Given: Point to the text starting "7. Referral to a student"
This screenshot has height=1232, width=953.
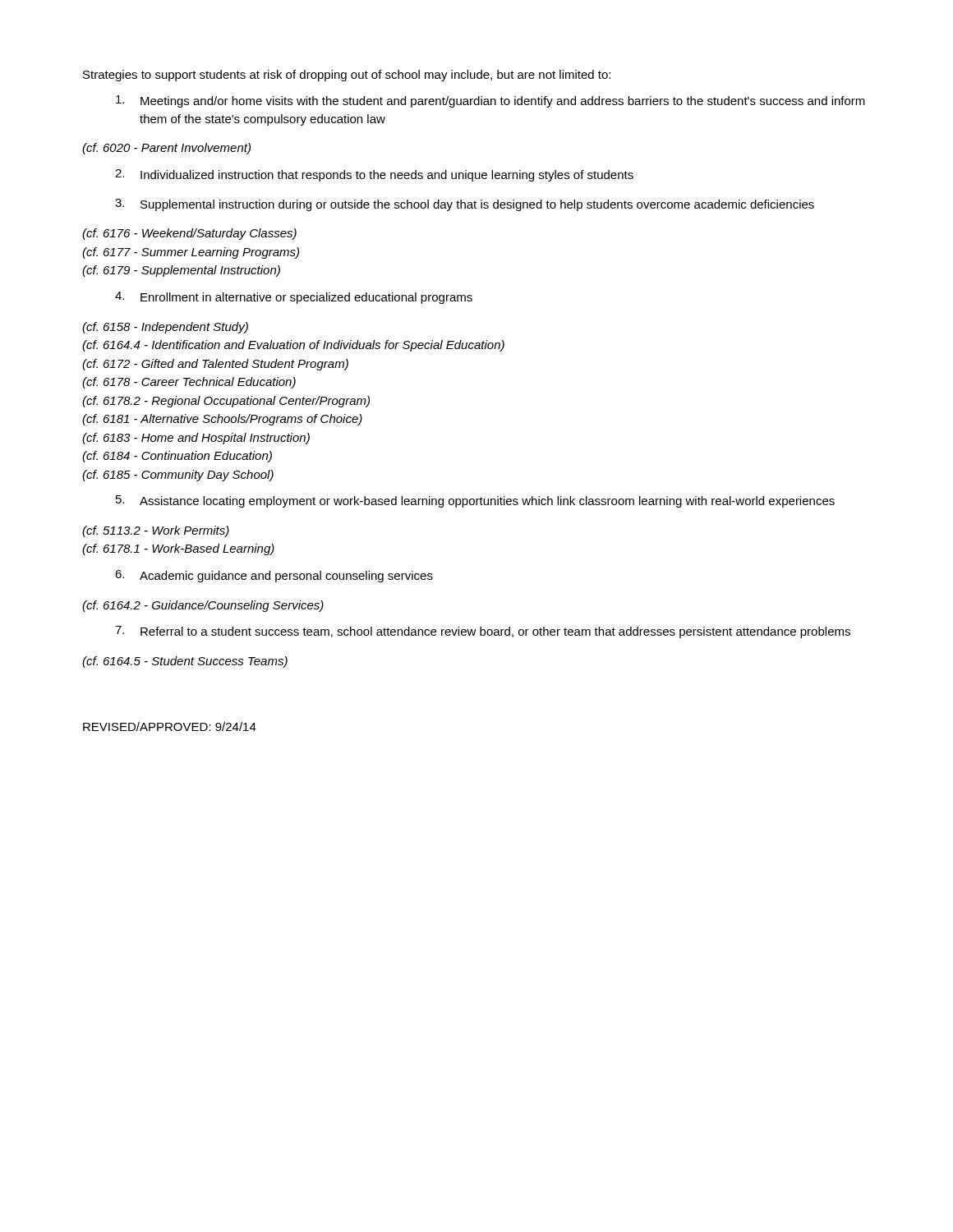Looking at the screenshot, I should pos(493,631).
